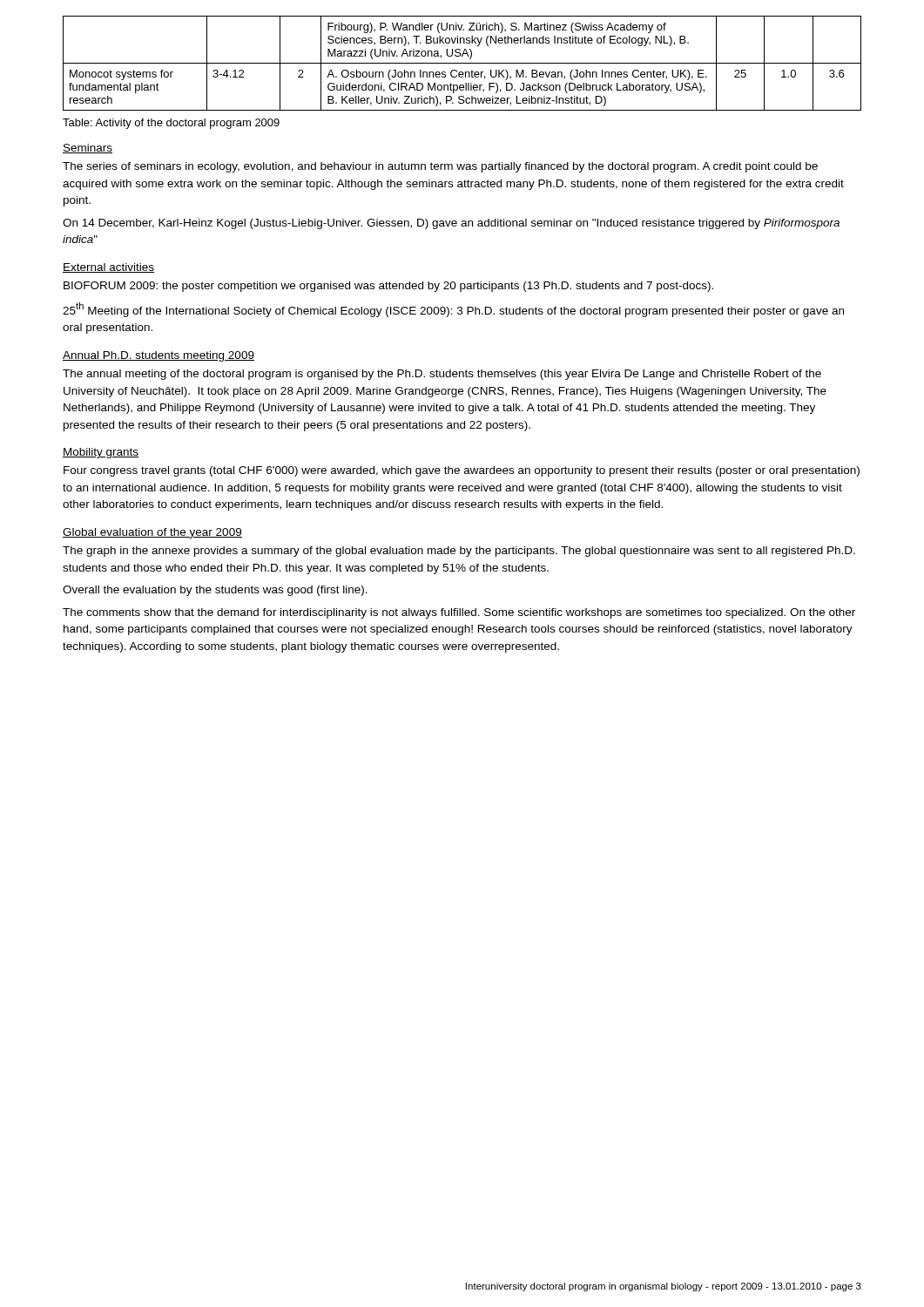Click the table
Screen dimensions: 1307x924
tap(462, 63)
